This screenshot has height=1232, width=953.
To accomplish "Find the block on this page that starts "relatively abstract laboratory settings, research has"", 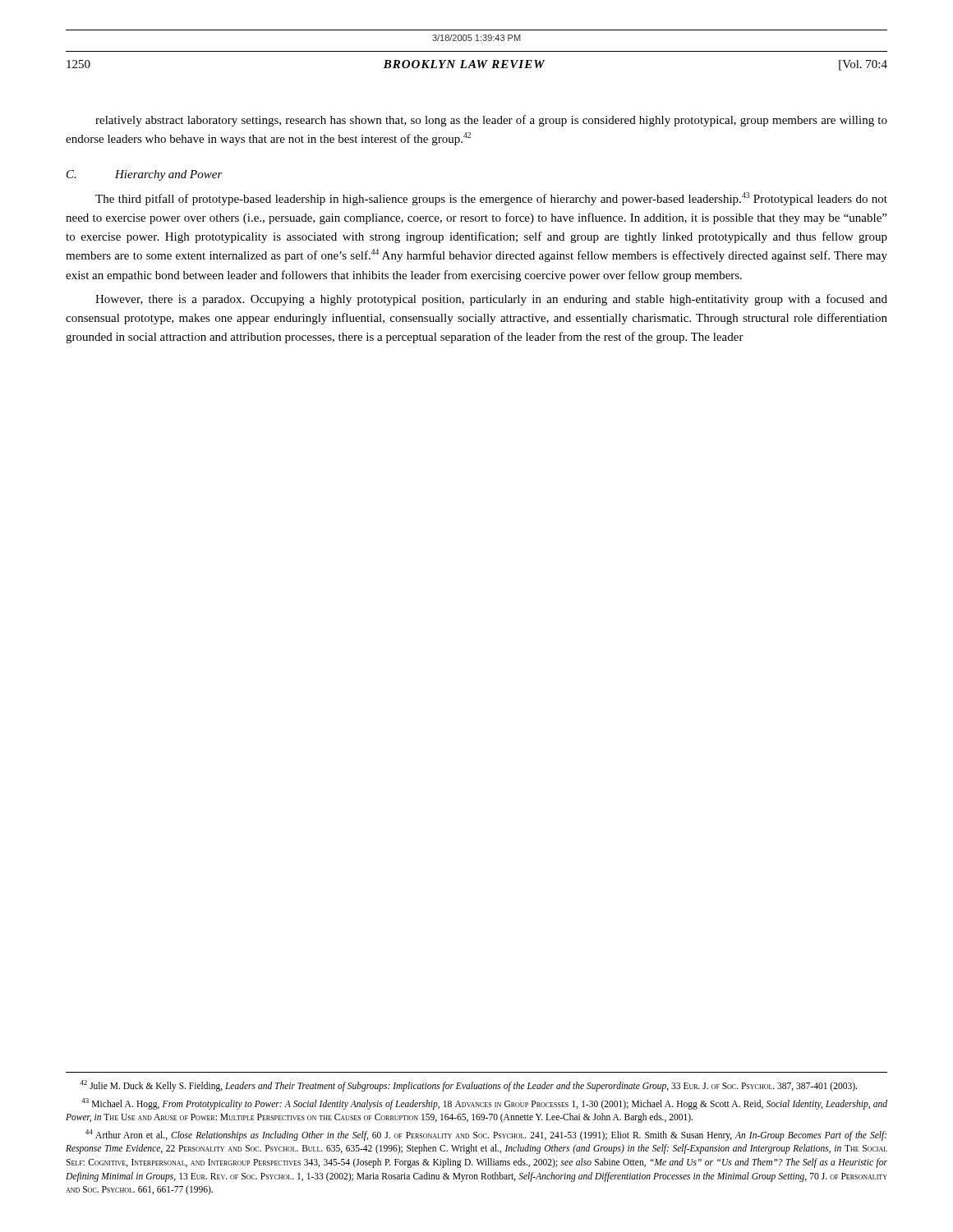I will [x=476, y=129].
